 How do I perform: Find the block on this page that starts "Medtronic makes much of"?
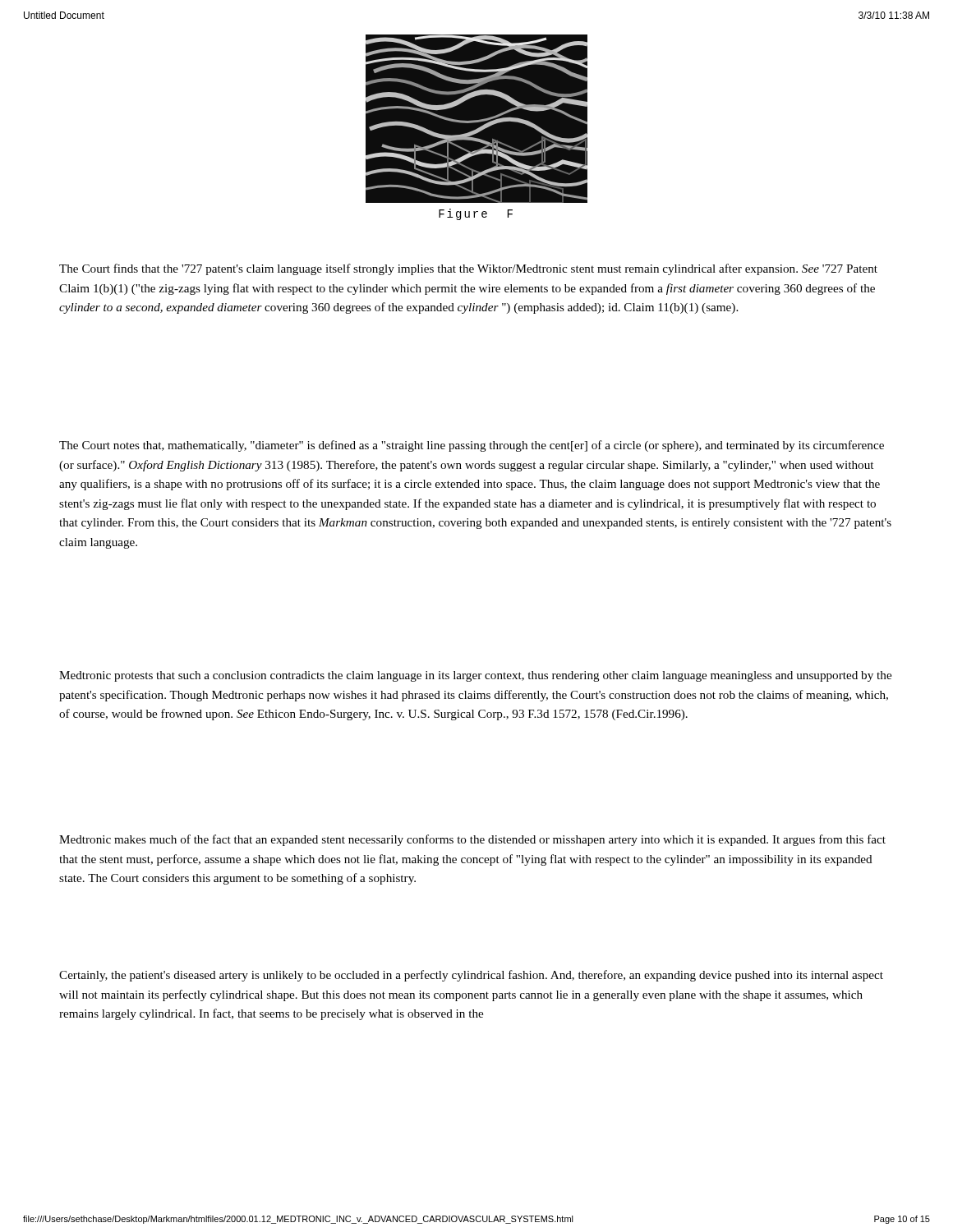472,858
